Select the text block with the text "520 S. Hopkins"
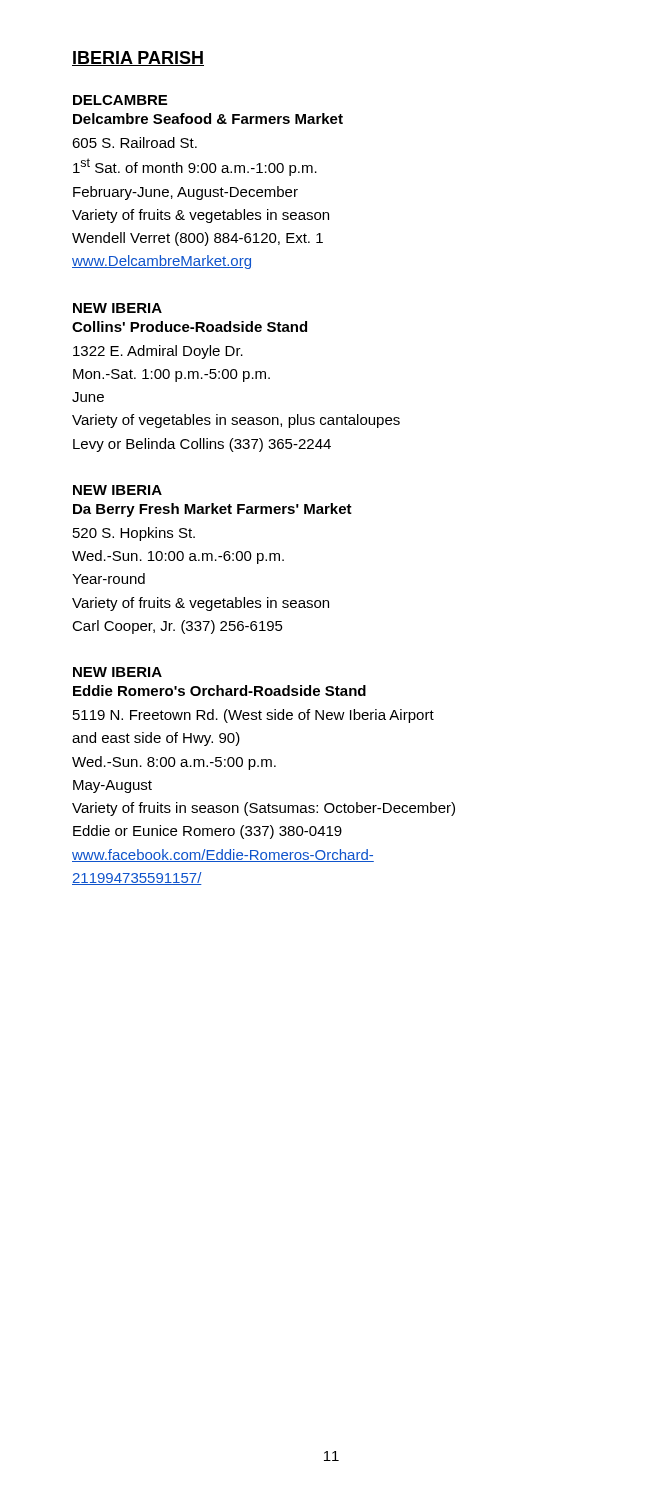This screenshot has height=1500, width=662. click(134, 534)
